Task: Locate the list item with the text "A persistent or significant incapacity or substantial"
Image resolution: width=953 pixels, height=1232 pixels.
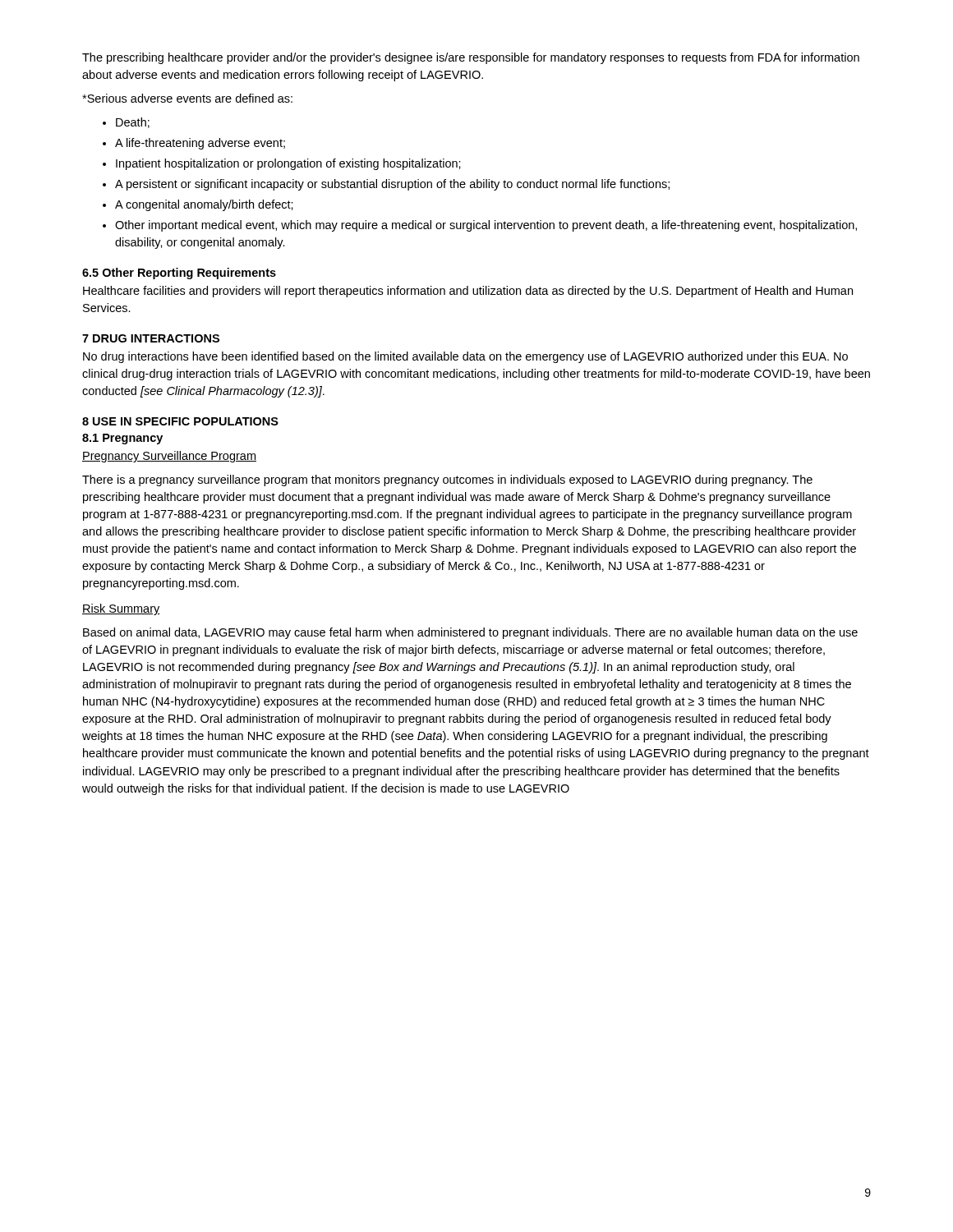Action: [393, 184]
